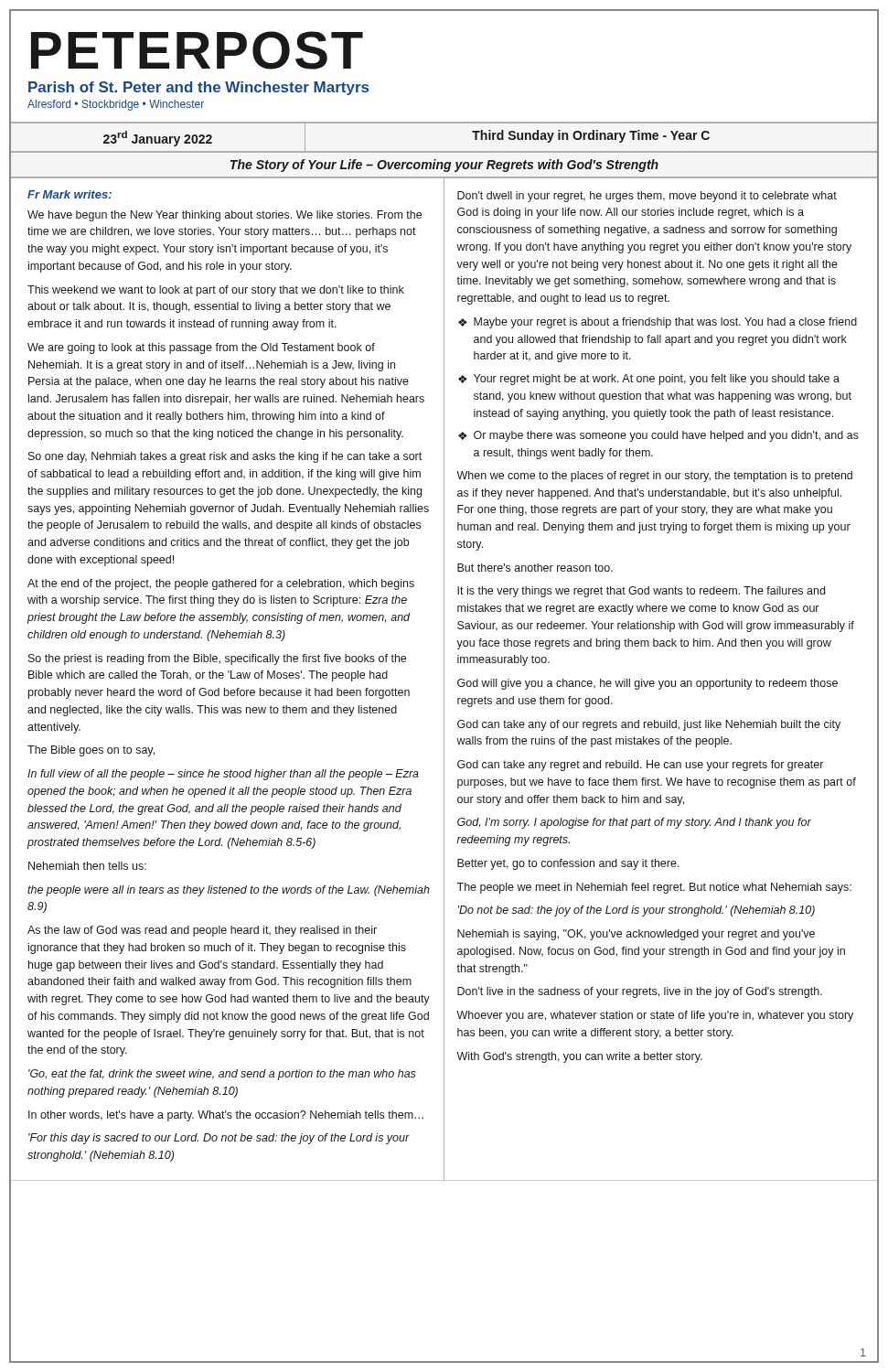Click the passage that begins "God can take any regret and rebuild."
888x1372 pixels.
coord(656,782)
